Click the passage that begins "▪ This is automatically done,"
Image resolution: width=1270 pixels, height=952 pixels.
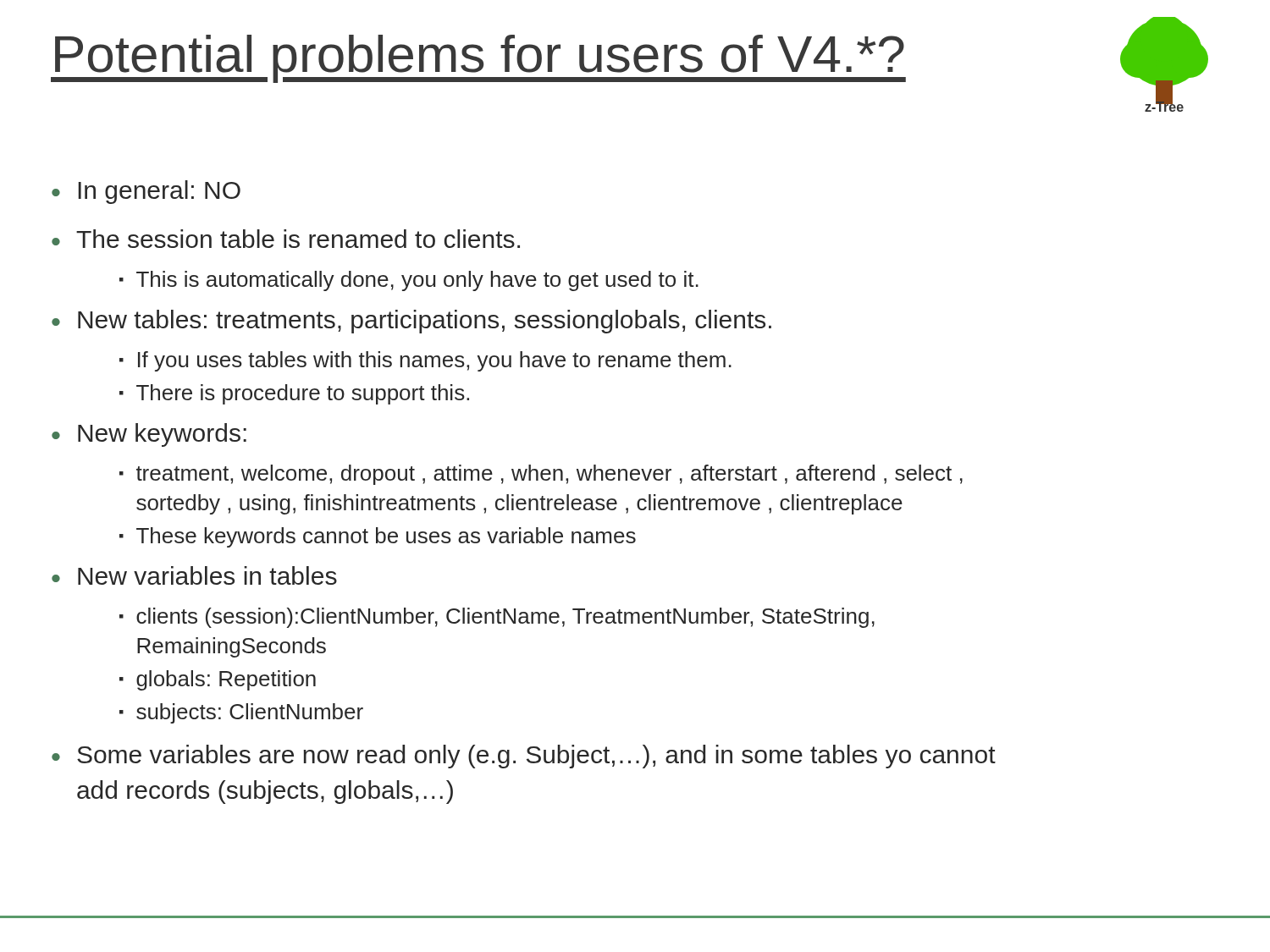(409, 280)
